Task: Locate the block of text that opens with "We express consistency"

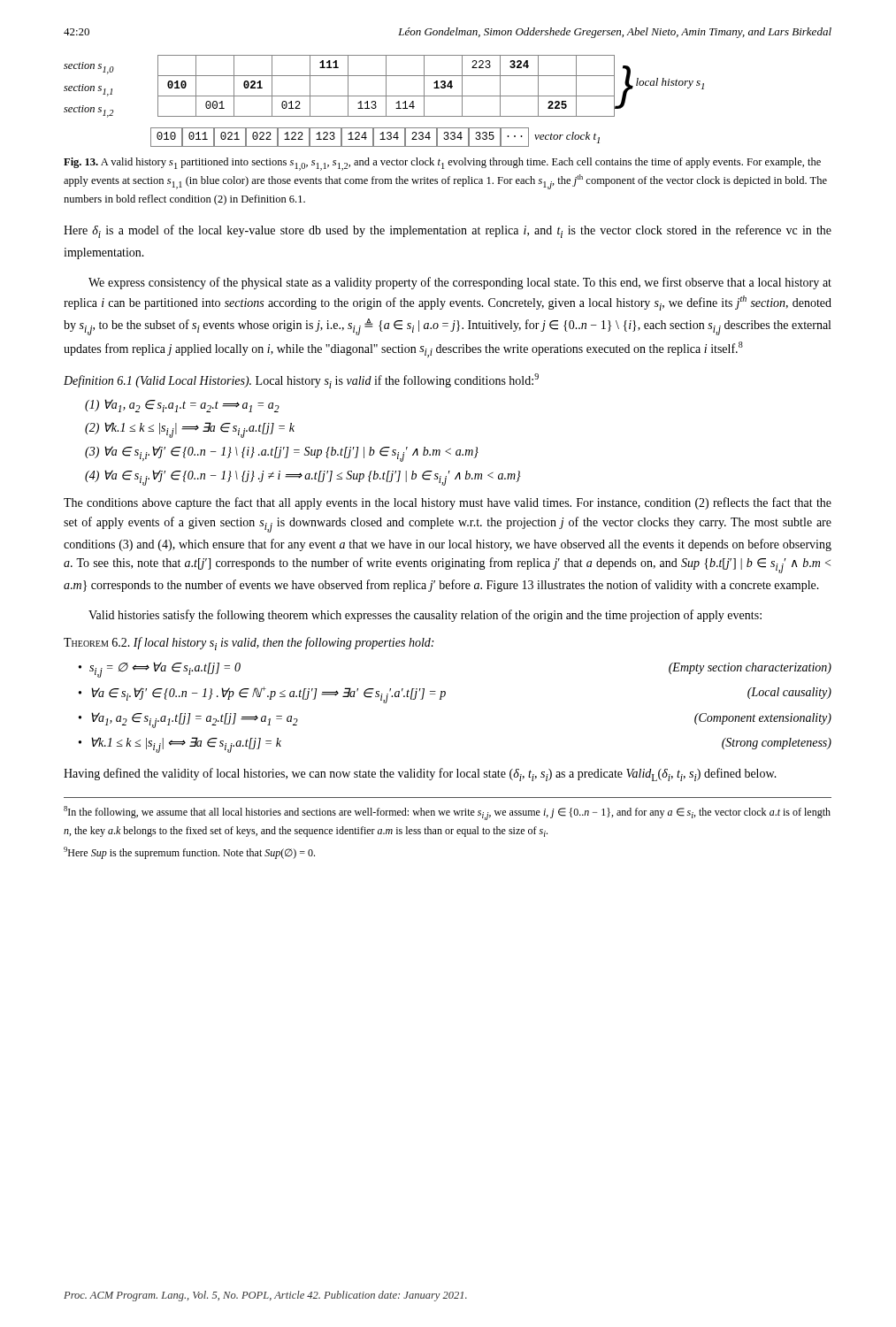Action: [x=448, y=317]
